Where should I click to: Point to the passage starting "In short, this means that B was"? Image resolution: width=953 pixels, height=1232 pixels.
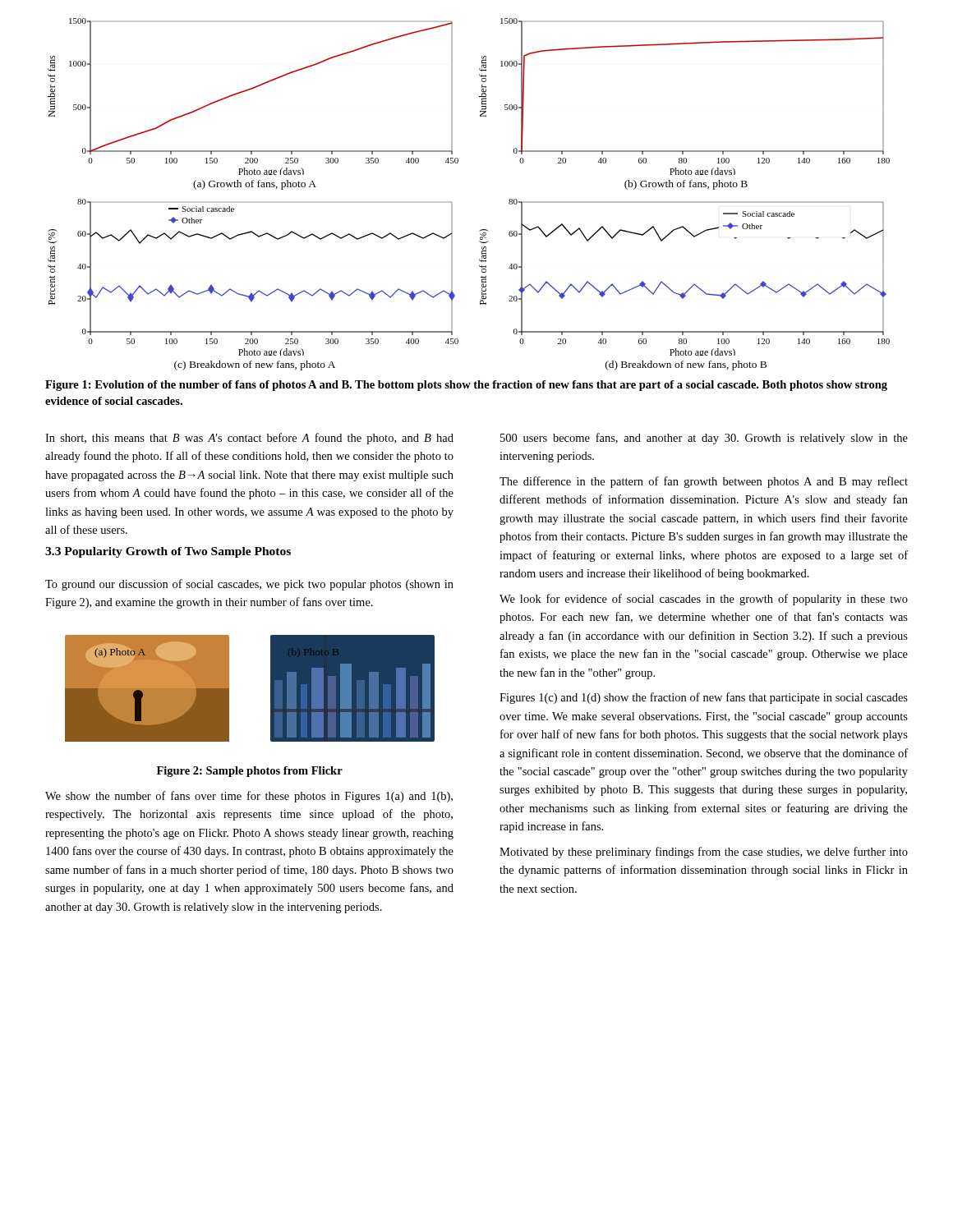click(249, 484)
